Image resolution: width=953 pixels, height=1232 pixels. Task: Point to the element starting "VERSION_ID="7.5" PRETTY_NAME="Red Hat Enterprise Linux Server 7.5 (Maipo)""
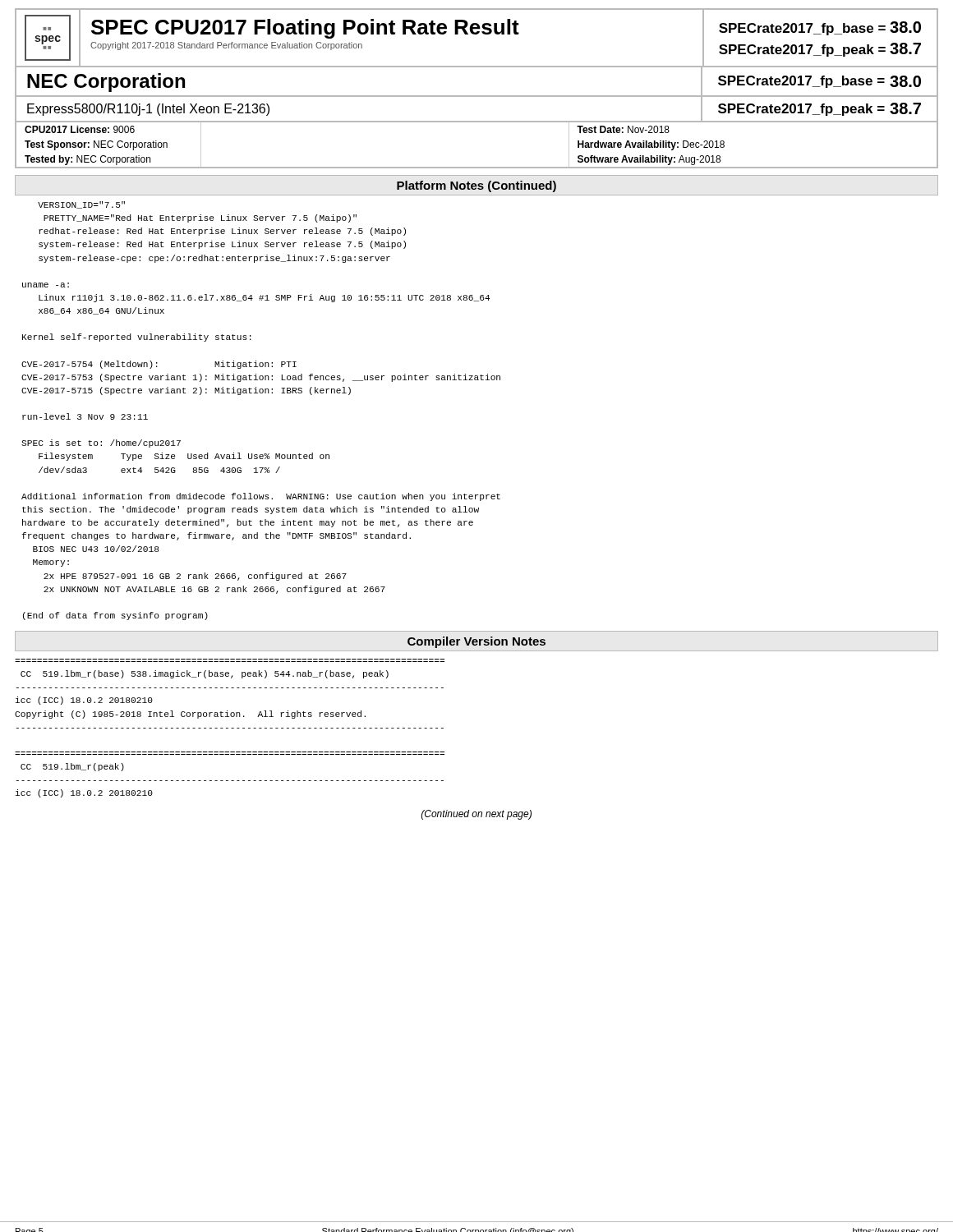click(x=81, y=205)
